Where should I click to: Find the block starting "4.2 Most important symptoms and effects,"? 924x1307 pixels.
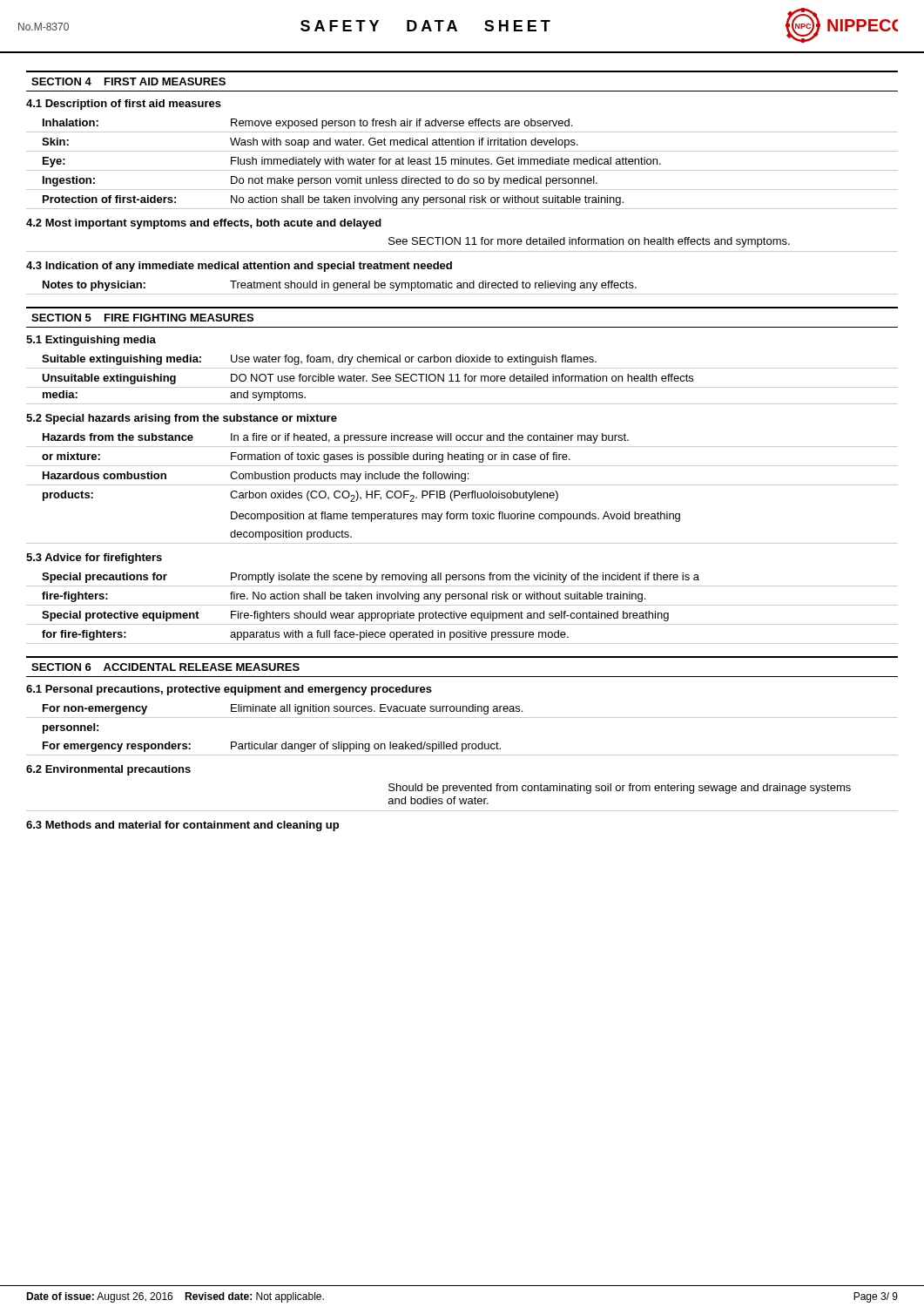point(204,223)
